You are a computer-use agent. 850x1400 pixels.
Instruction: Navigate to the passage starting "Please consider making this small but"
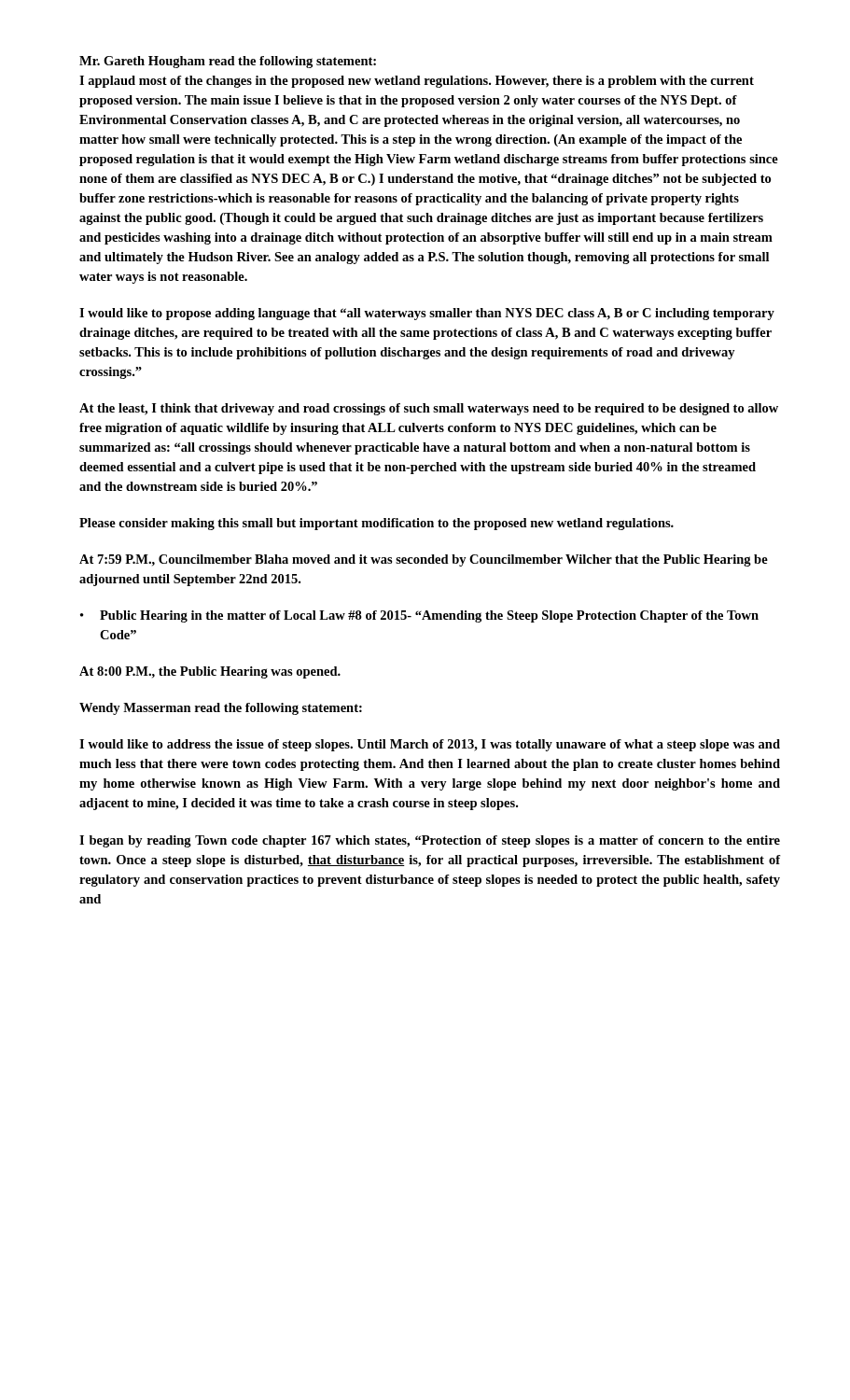pos(377,523)
